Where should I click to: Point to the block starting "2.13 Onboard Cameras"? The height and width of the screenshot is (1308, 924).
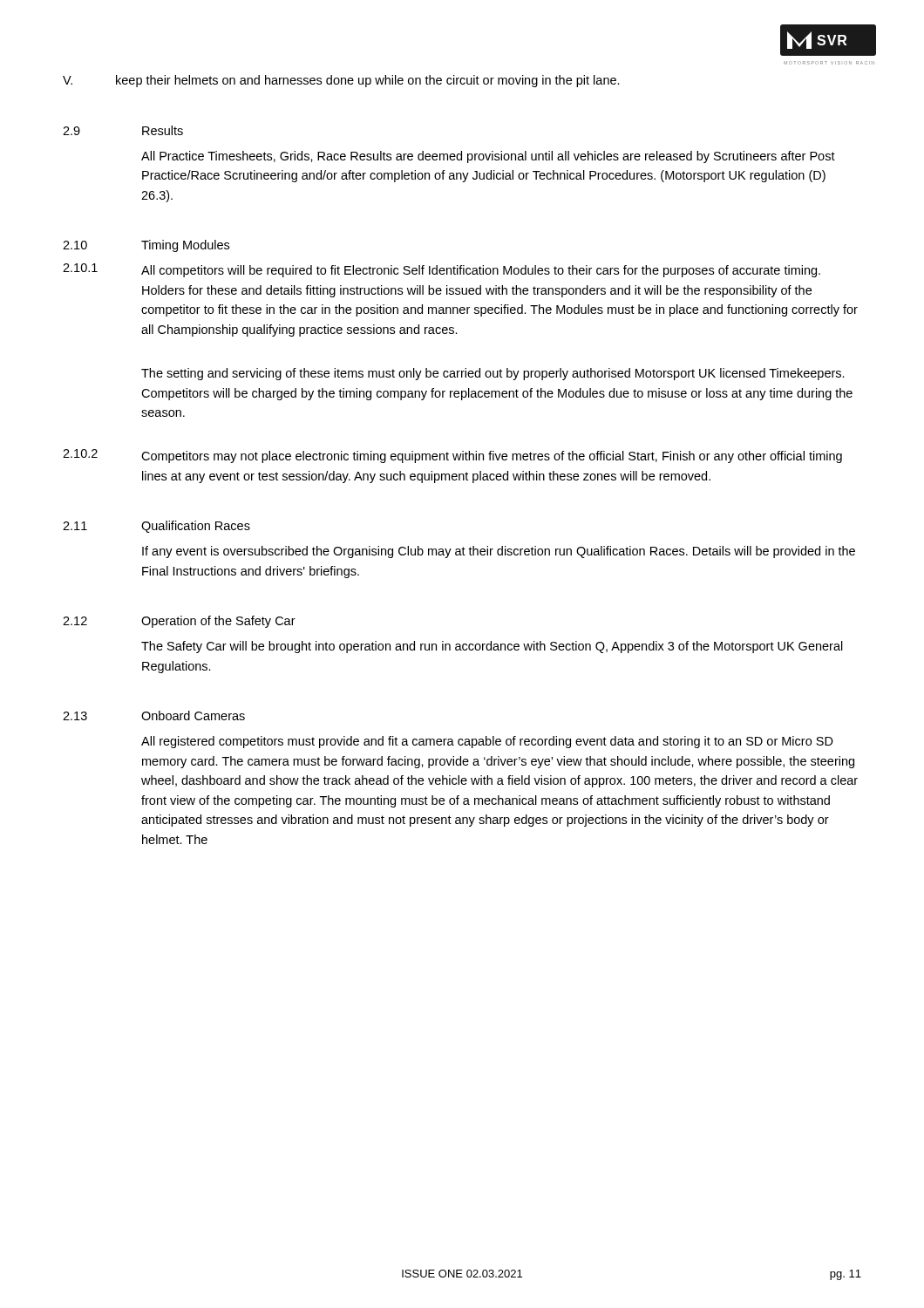point(154,716)
